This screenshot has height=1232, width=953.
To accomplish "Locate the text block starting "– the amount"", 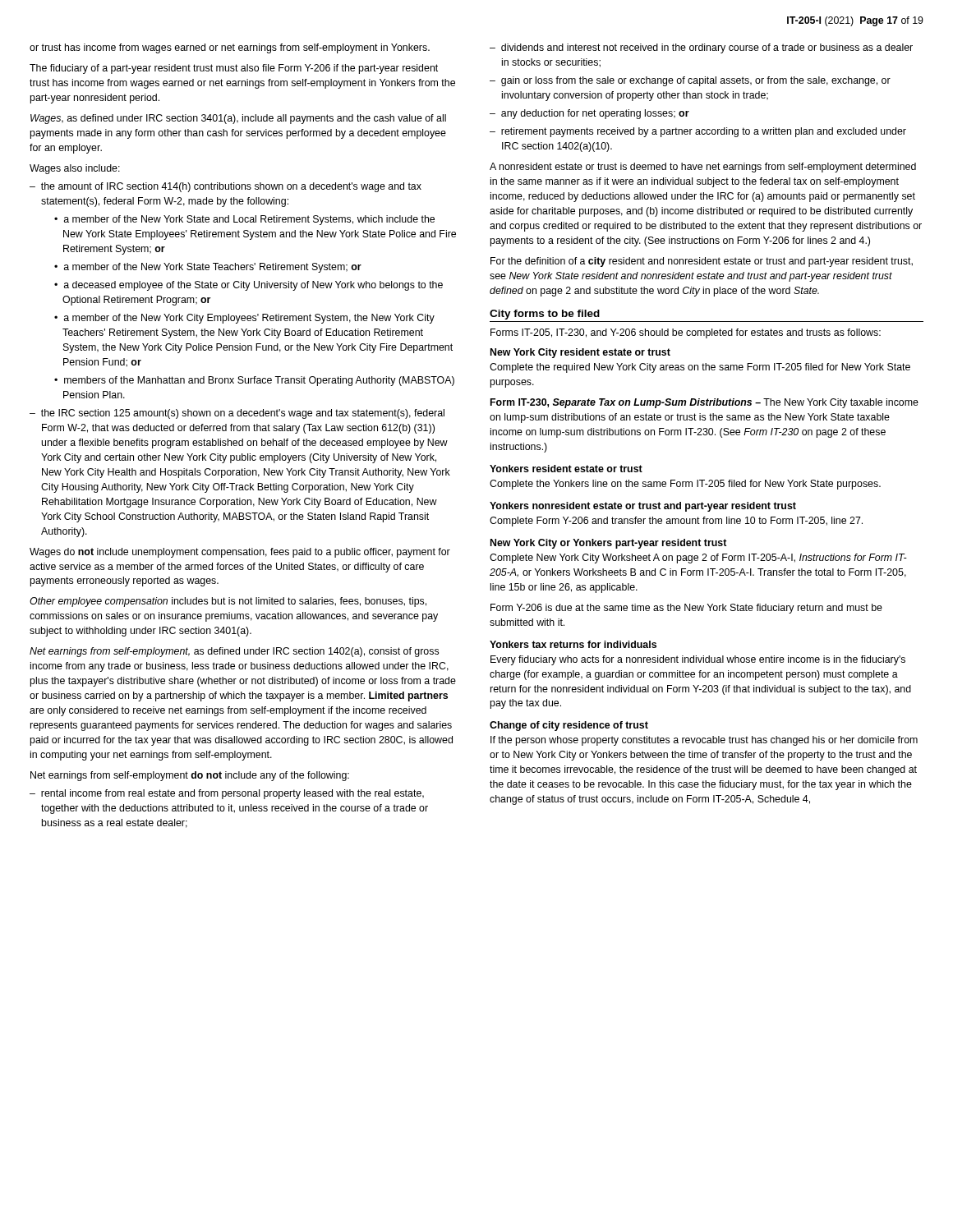I will (x=225, y=194).
